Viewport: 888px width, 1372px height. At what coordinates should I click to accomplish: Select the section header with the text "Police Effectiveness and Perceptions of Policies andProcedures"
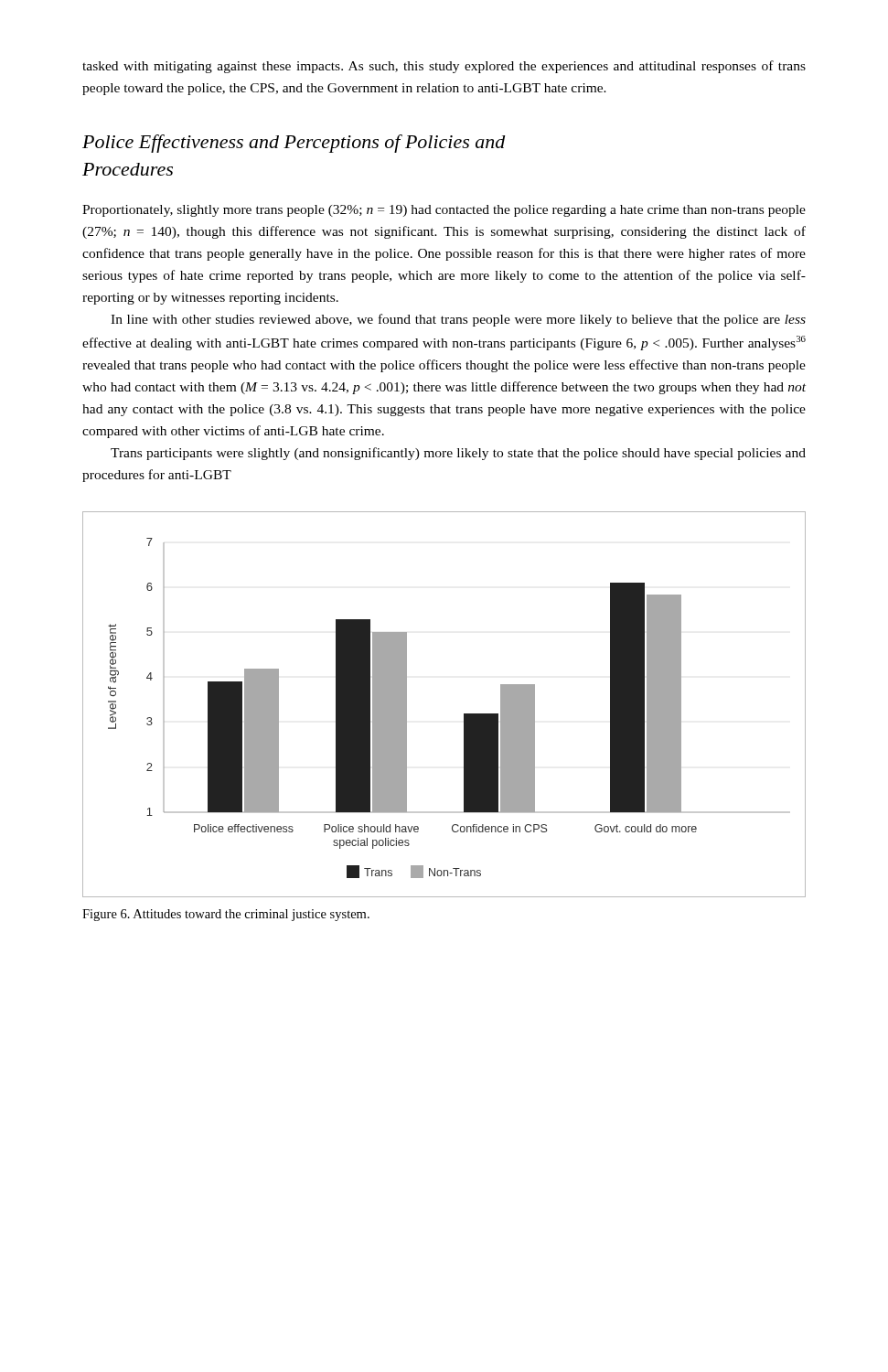pos(294,155)
